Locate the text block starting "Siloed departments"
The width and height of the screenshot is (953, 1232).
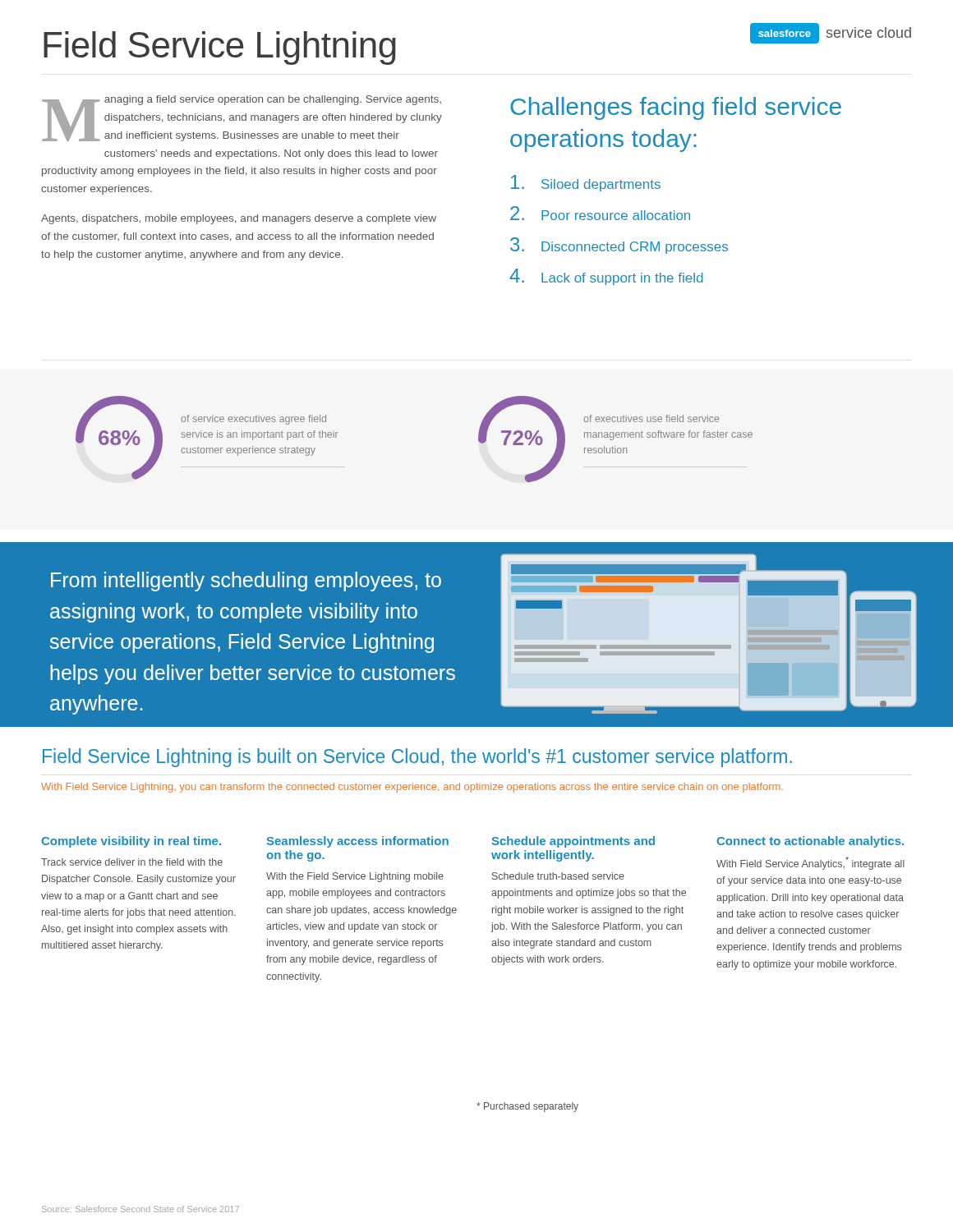click(x=585, y=182)
